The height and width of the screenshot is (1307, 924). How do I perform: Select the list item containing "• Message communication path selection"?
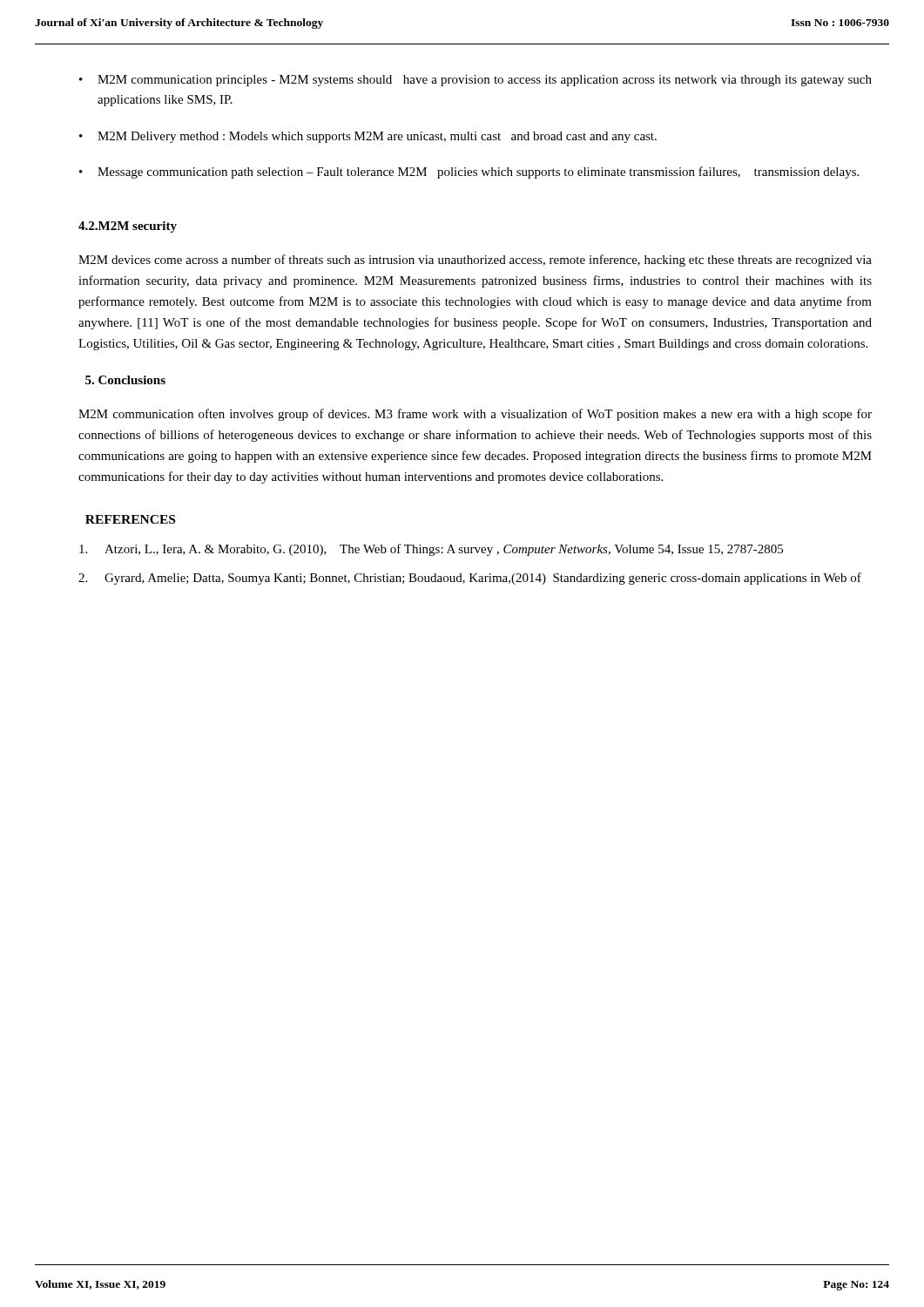pyautogui.click(x=469, y=172)
